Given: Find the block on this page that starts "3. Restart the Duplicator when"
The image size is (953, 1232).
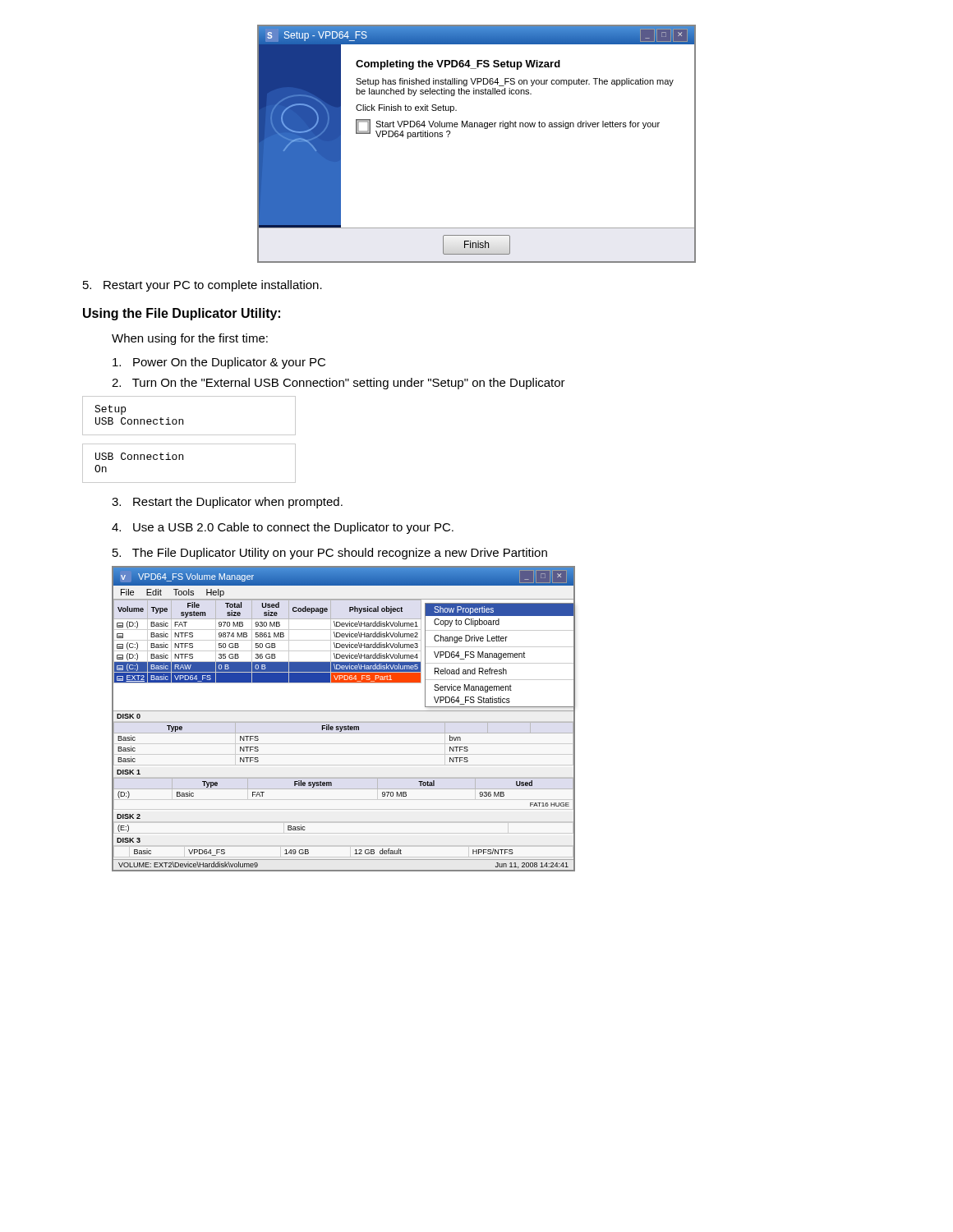Looking at the screenshot, I should pos(227,501).
